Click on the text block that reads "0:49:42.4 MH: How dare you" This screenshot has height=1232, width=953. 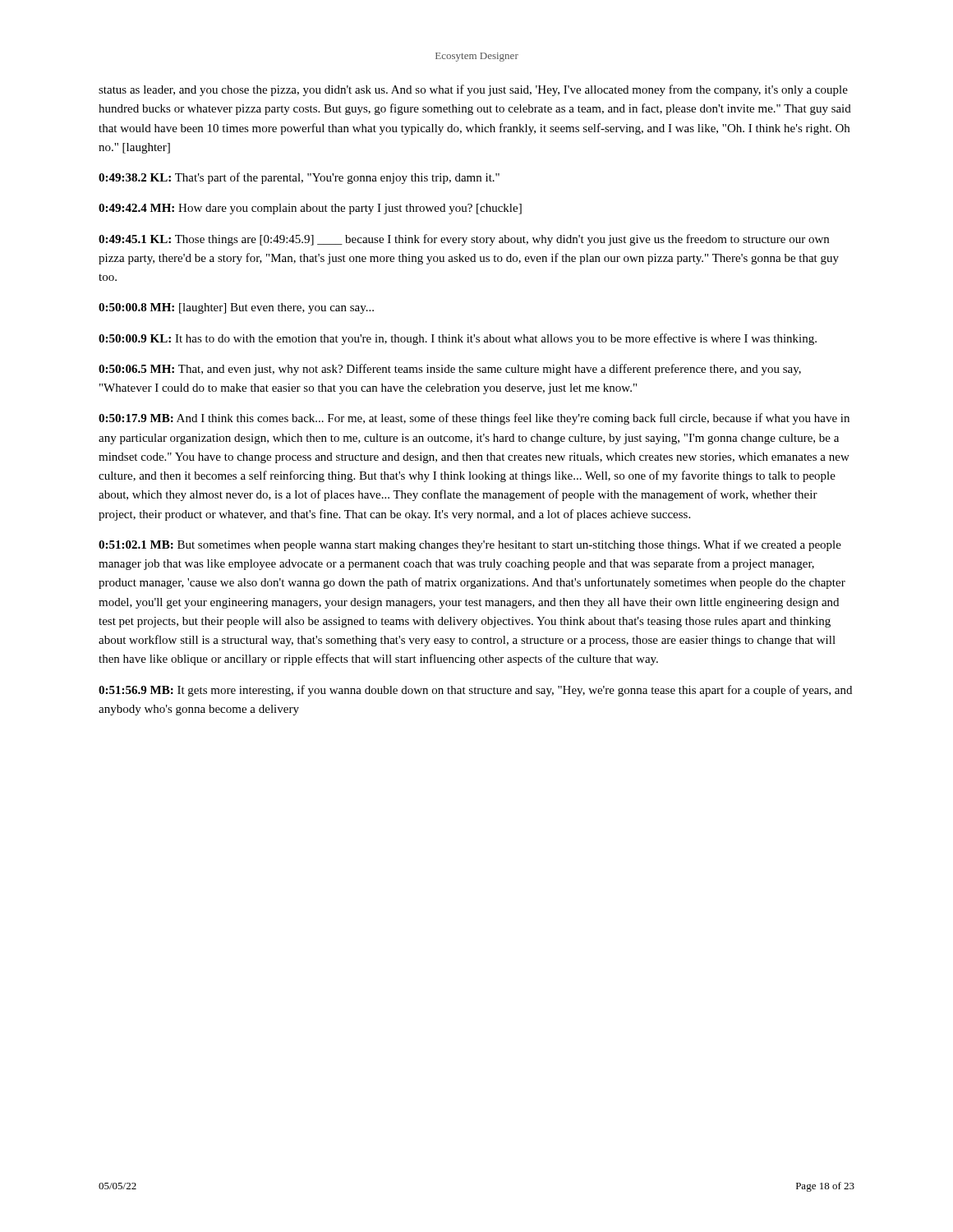click(x=310, y=208)
